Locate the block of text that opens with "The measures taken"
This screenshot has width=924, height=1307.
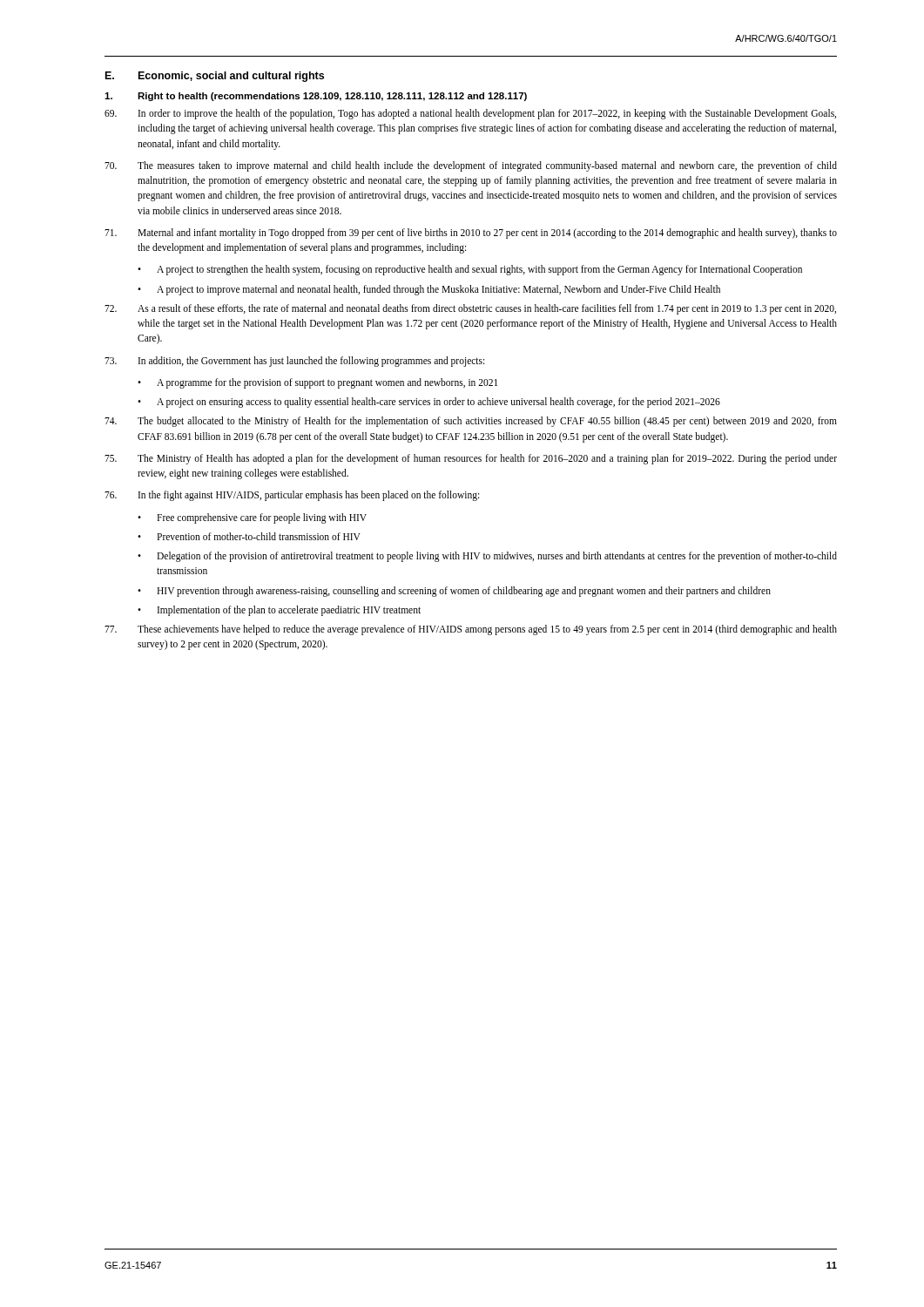[471, 188]
